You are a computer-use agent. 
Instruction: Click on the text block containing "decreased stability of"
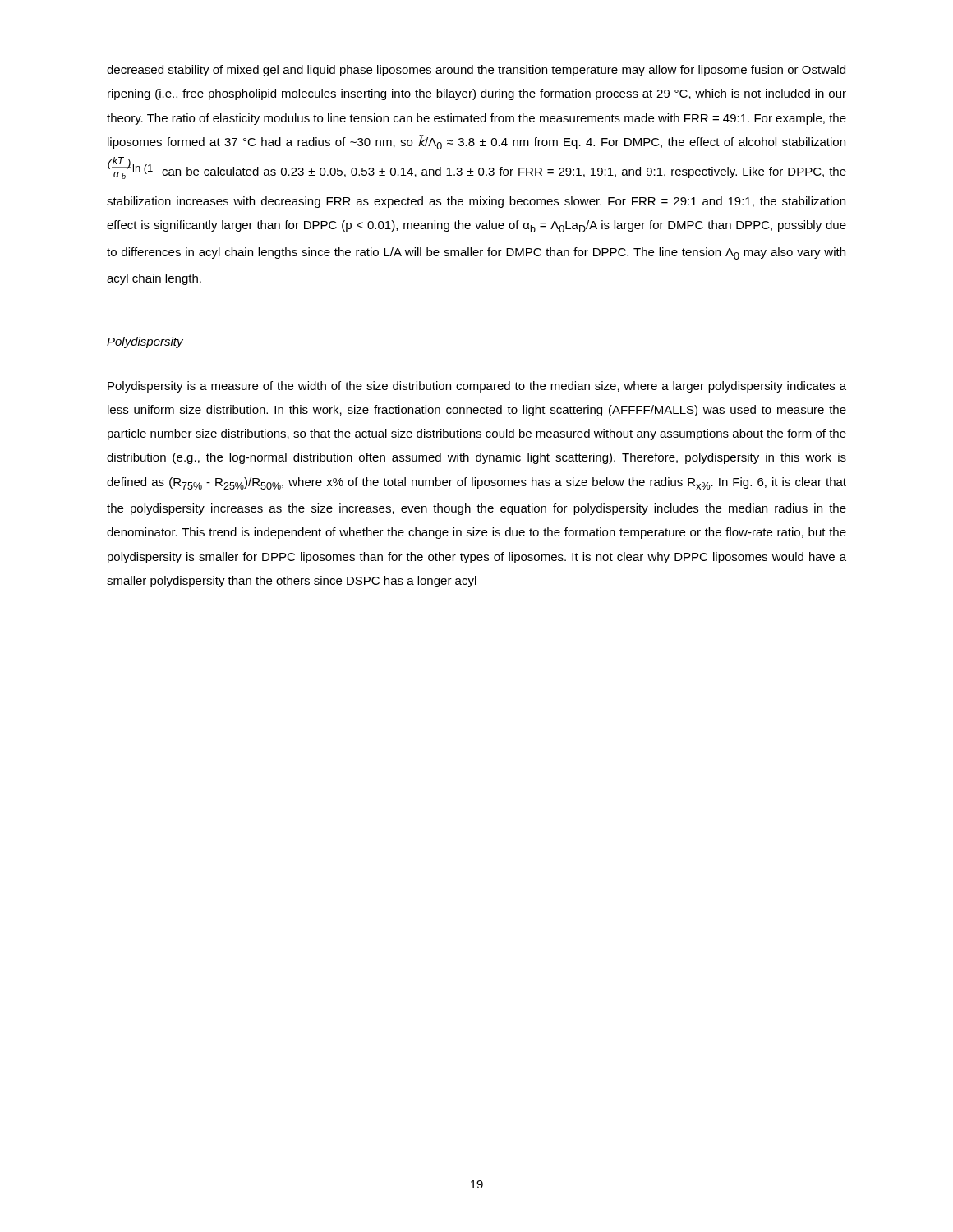click(x=476, y=174)
